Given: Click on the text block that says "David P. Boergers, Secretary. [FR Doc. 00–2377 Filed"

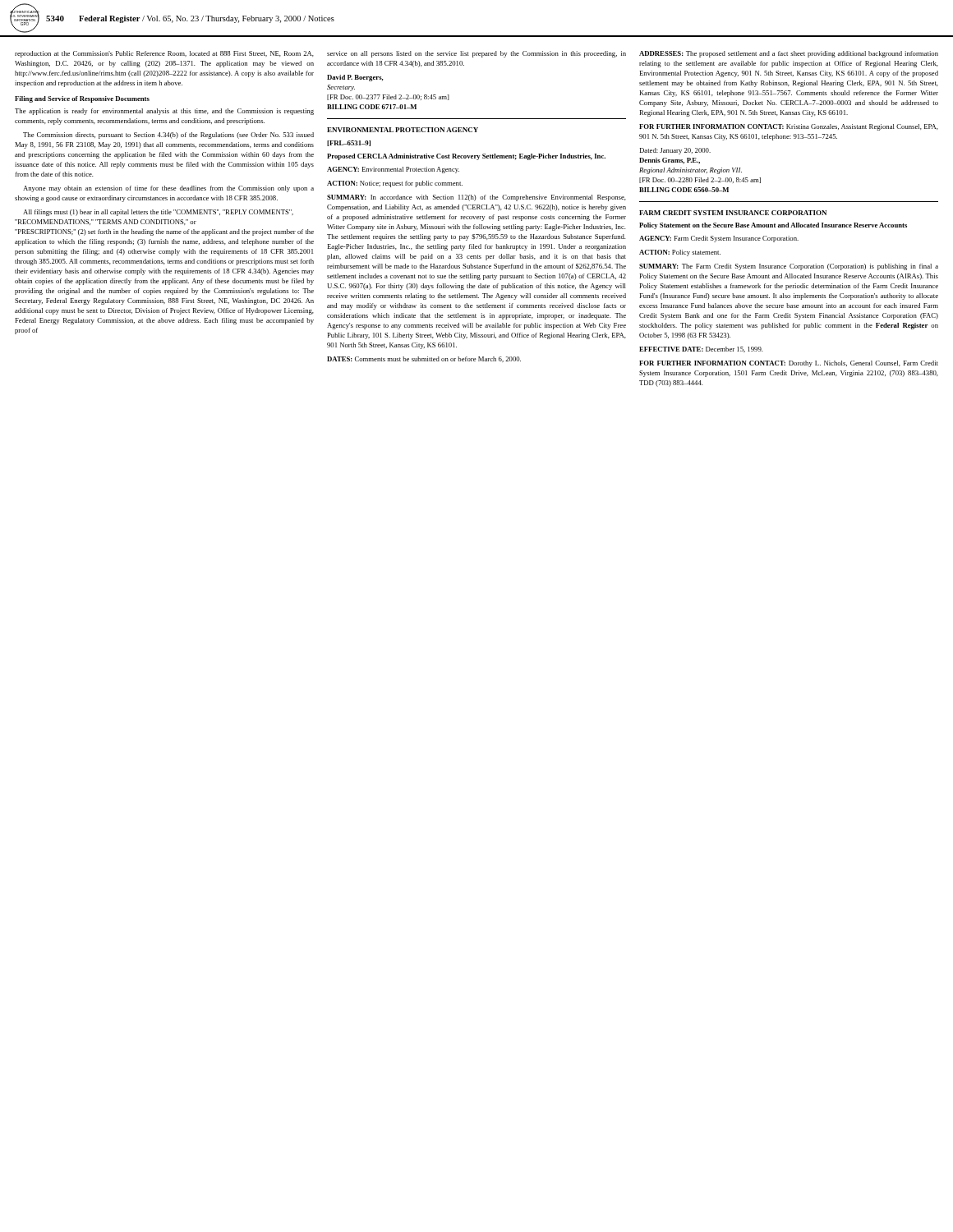Looking at the screenshot, I should point(355,78).
